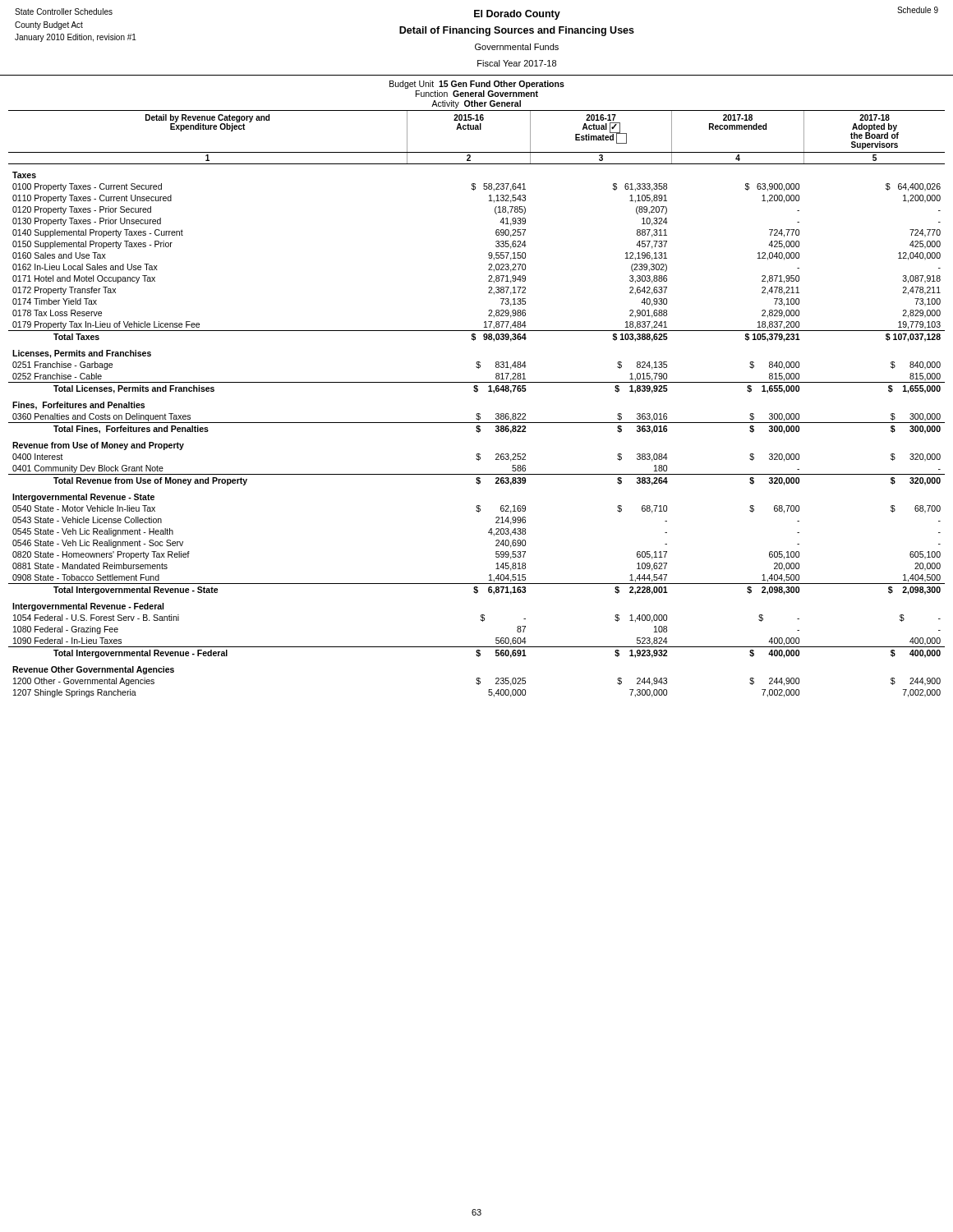Click on the table containing "$ 63,900,000"
The width and height of the screenshot is (953, 1232).
tap(476, 404)
